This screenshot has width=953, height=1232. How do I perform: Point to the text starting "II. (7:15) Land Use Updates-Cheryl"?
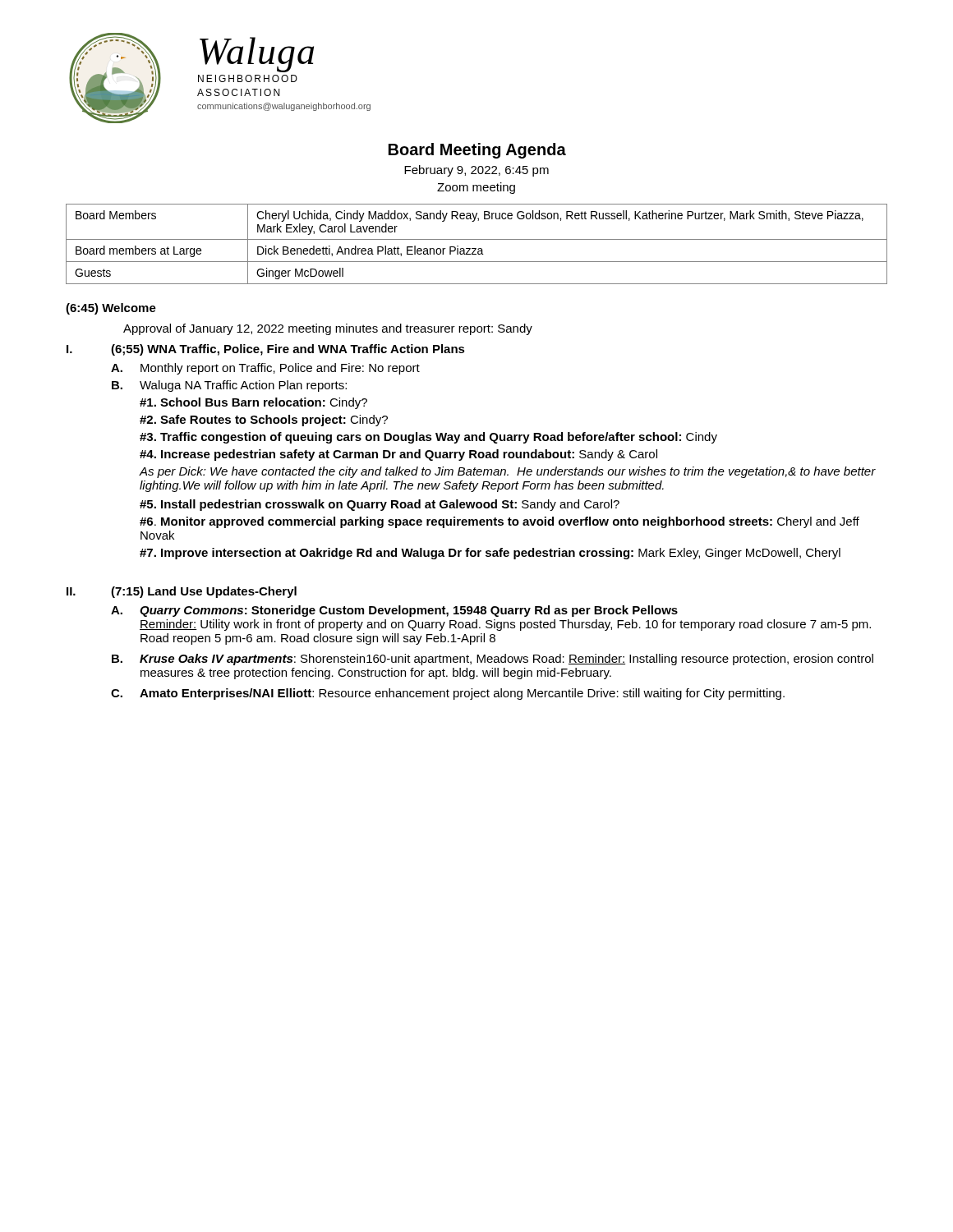point(182,592)
